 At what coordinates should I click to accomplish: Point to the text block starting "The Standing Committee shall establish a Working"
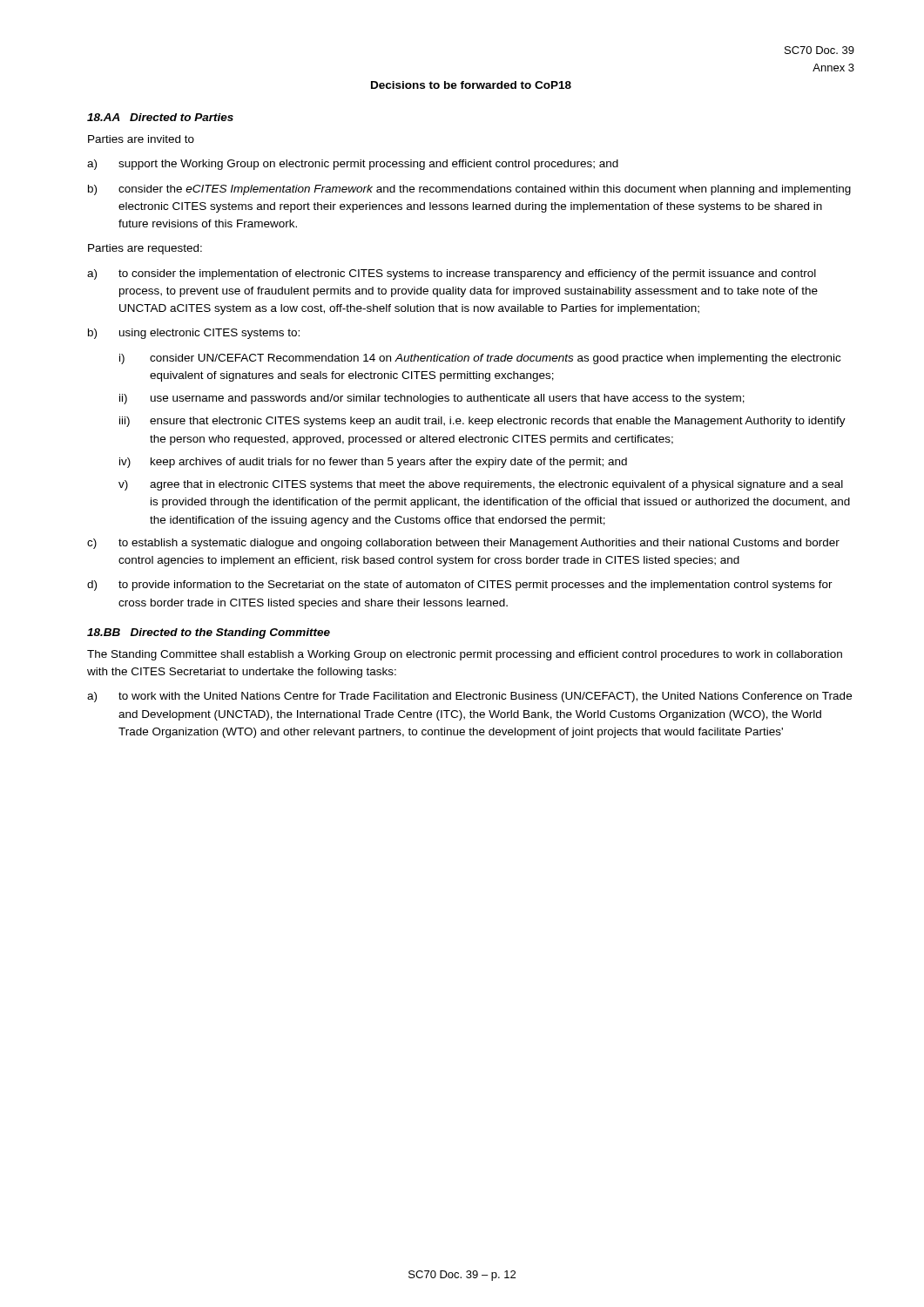point(465,663)
